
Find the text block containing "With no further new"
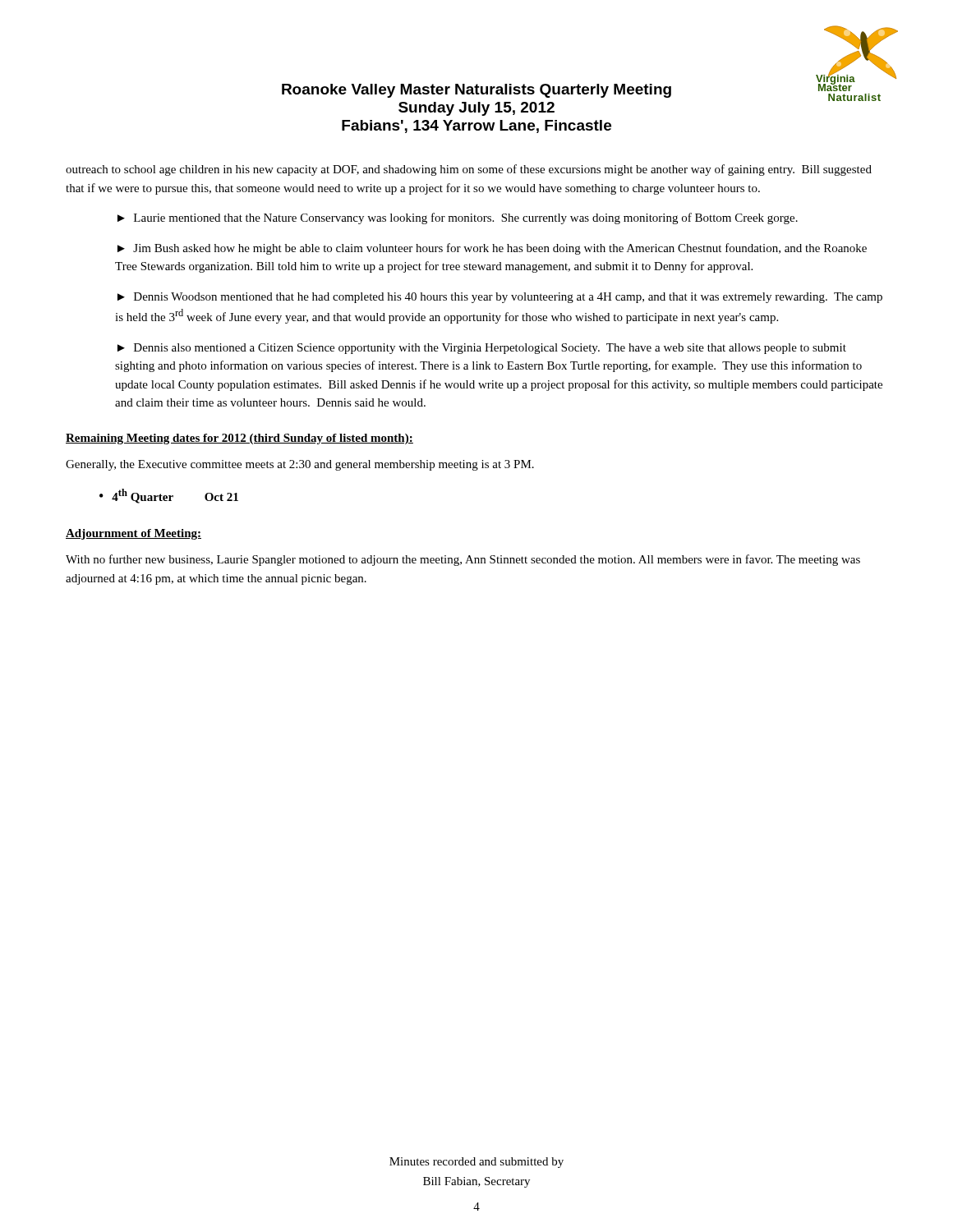(463, 569)
